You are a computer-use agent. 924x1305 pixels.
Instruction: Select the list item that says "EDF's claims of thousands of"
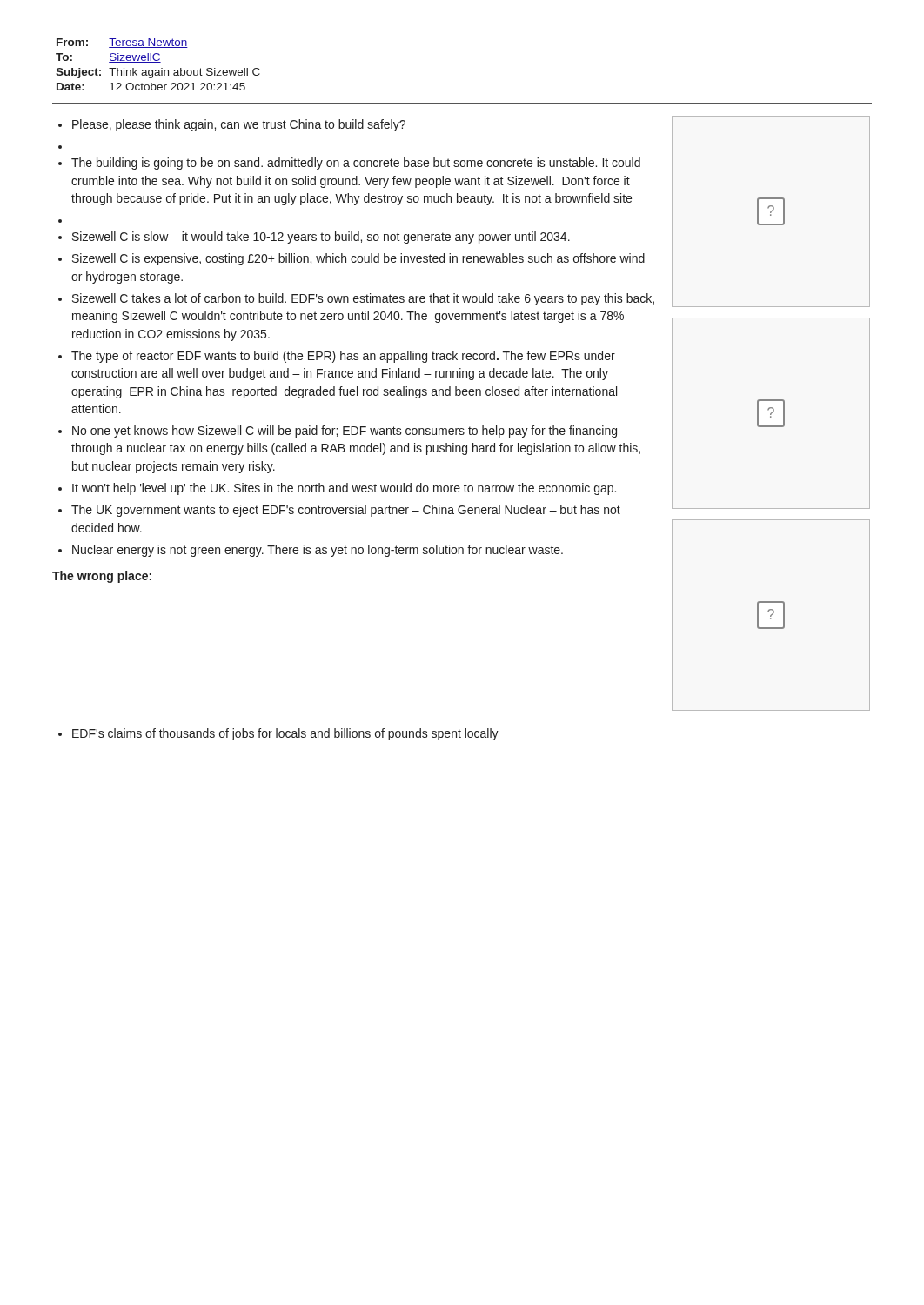click(285, 733)
